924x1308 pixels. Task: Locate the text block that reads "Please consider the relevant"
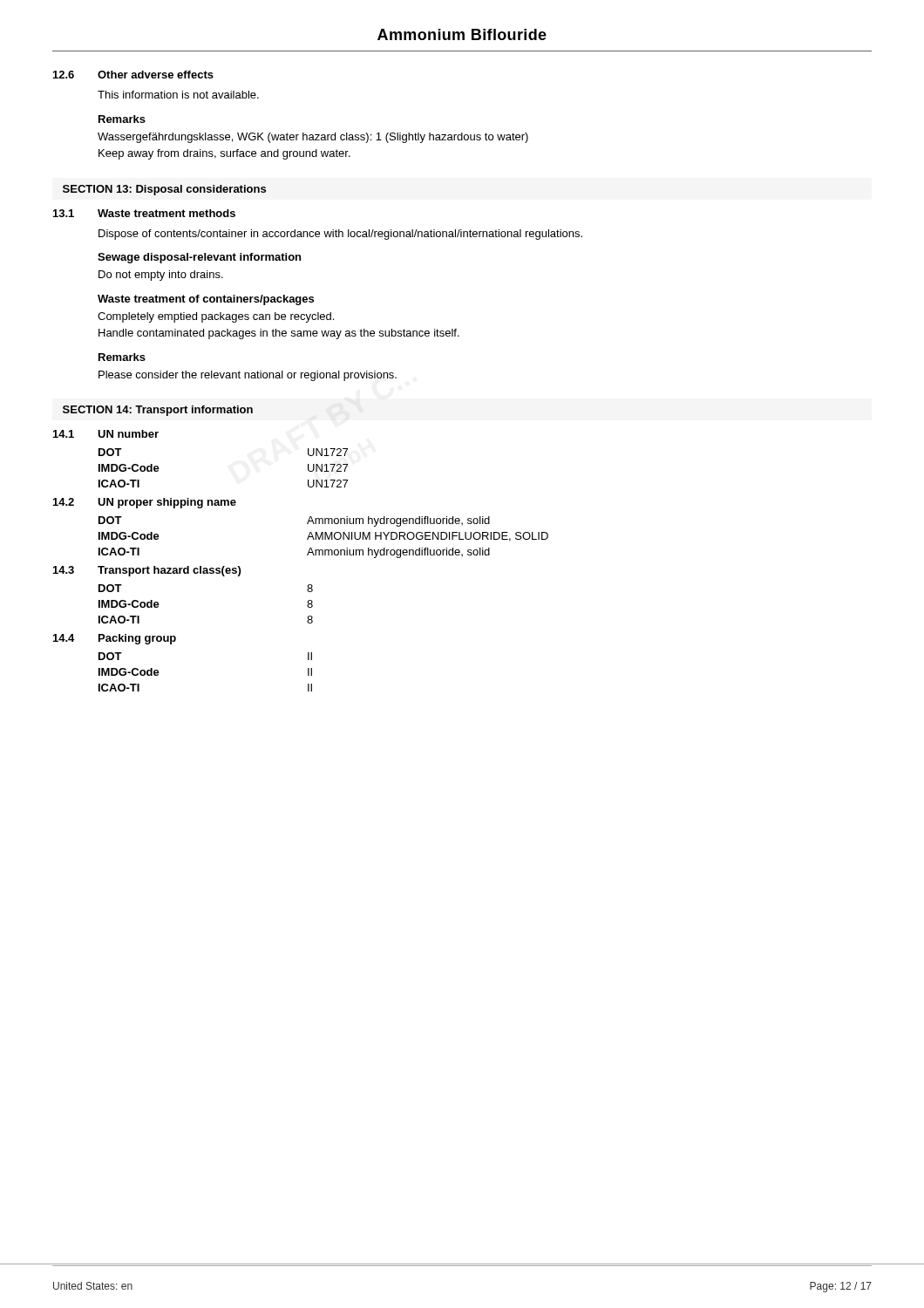tap(248, 374)
